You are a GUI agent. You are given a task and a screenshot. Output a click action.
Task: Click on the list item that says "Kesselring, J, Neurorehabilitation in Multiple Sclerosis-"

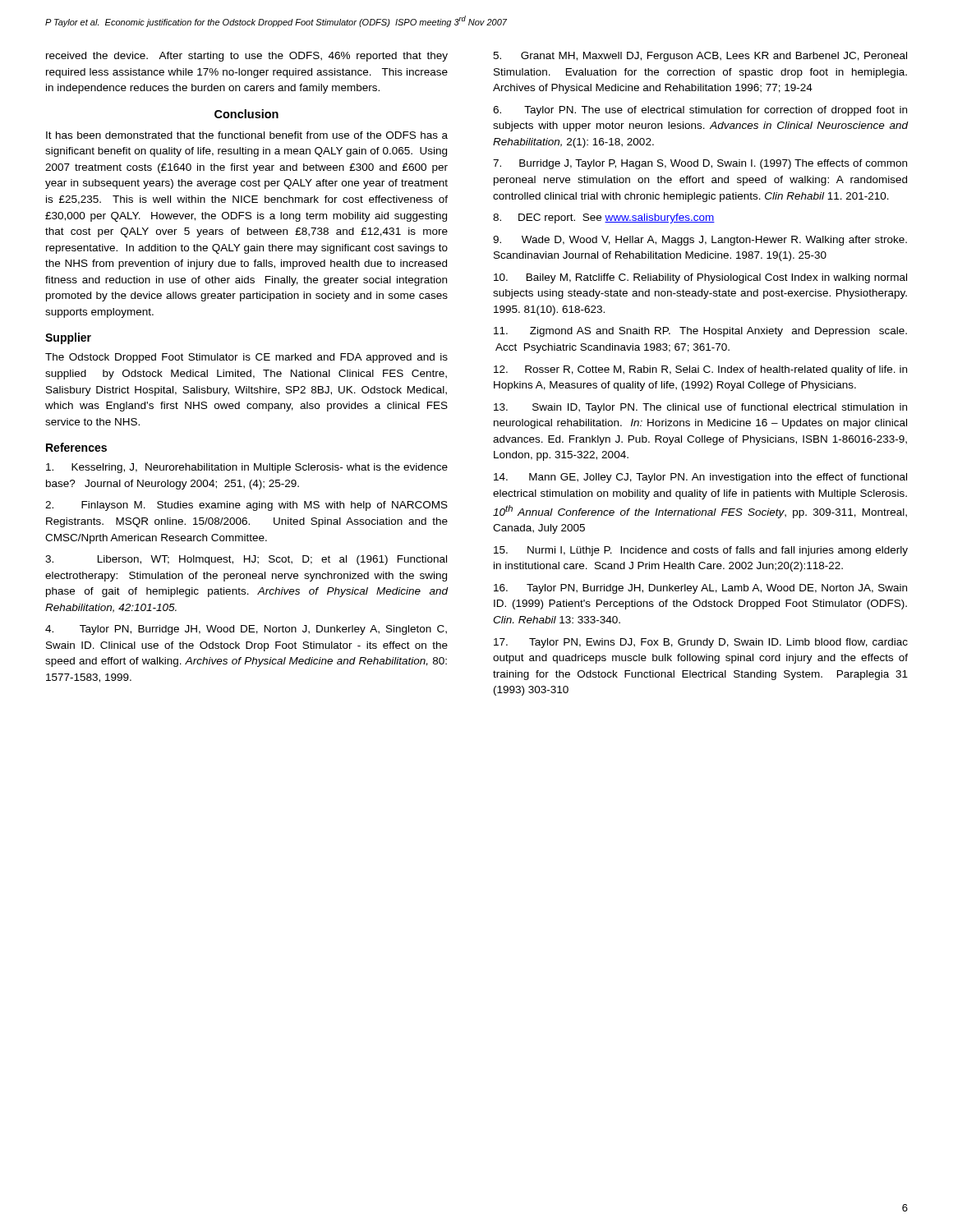pyautogui.click(x=246, y=475)
